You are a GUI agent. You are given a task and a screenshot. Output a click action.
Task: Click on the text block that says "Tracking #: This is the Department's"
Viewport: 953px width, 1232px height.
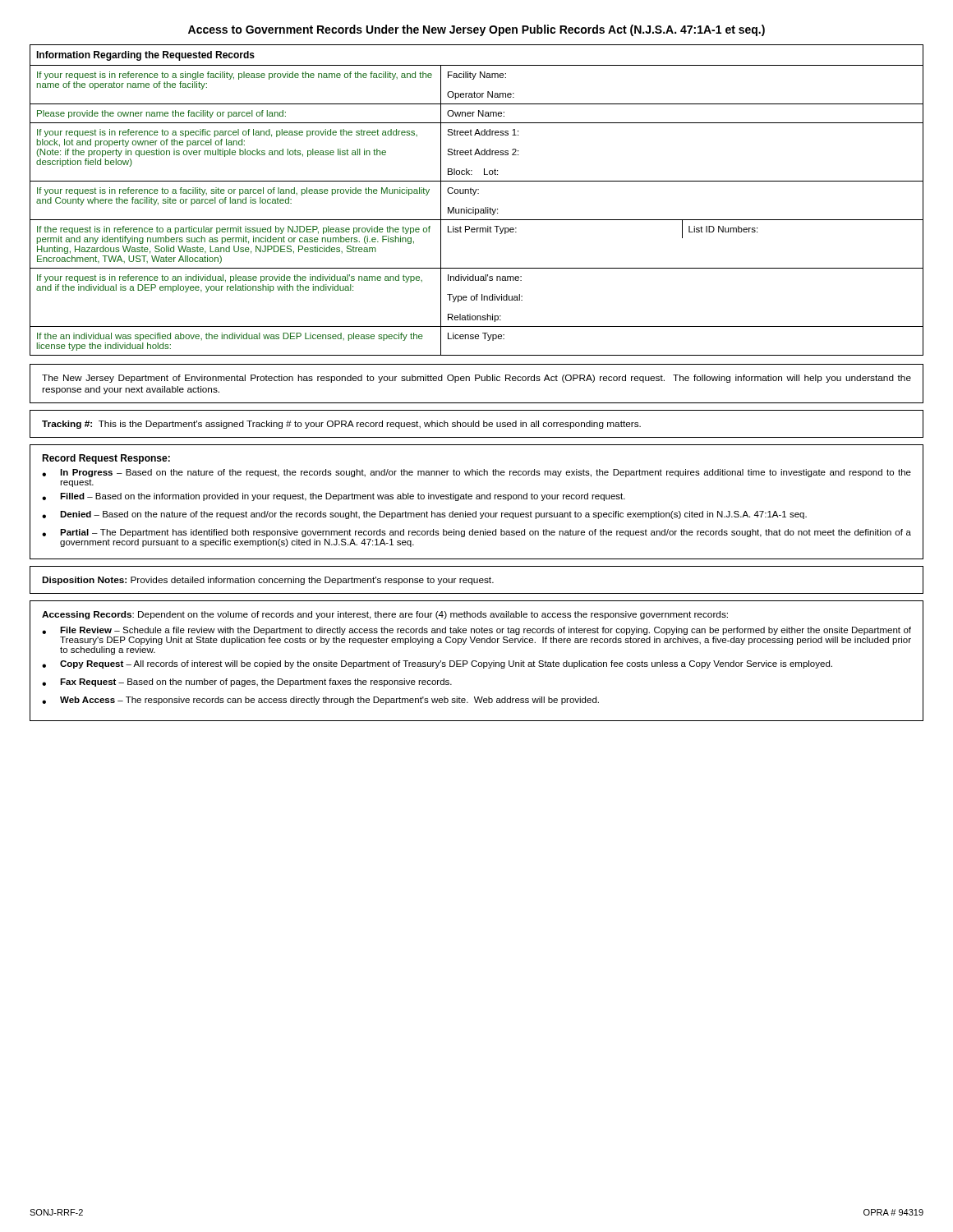(342, 424)
